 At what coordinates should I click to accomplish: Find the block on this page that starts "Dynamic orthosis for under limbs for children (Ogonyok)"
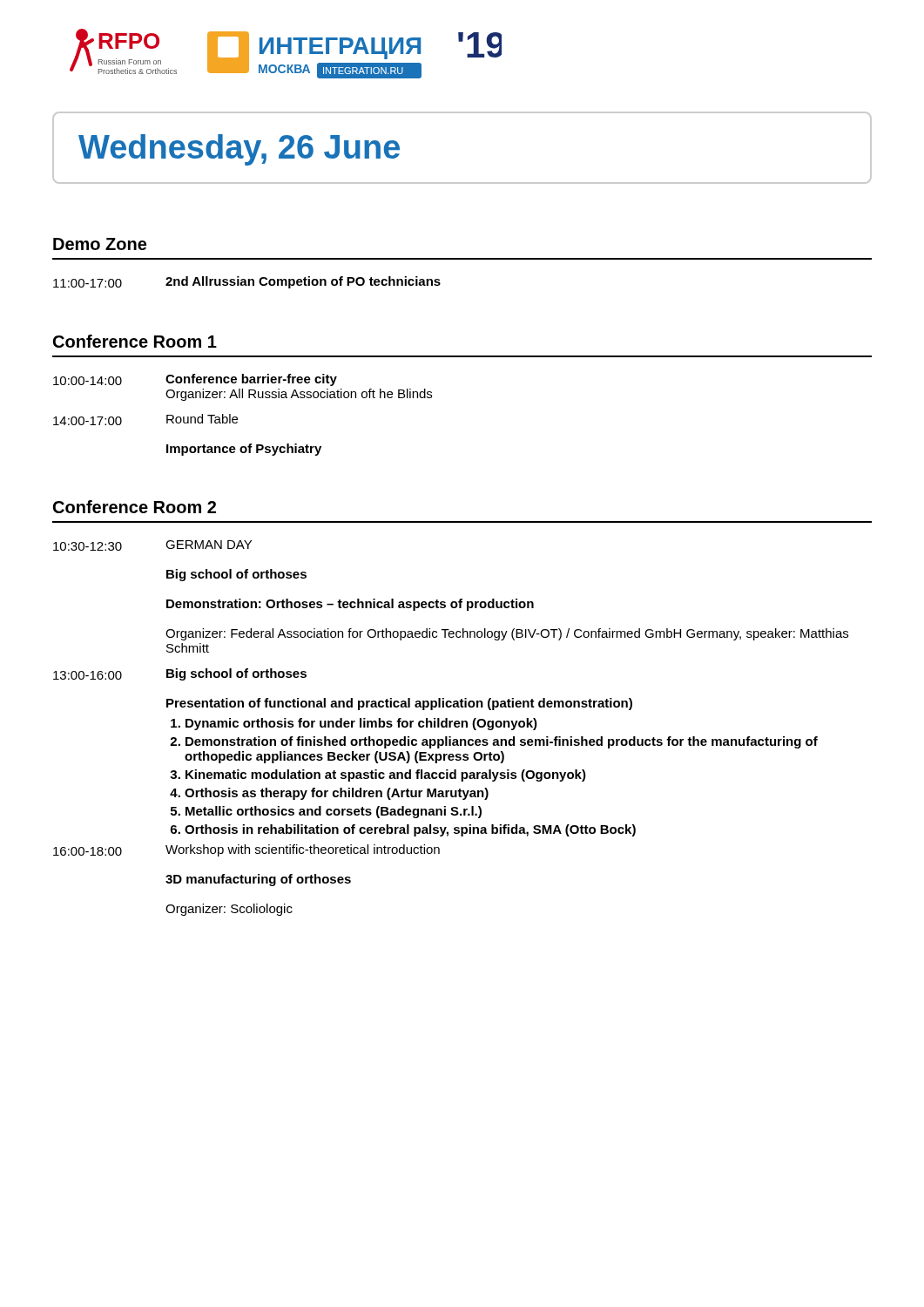519,776
